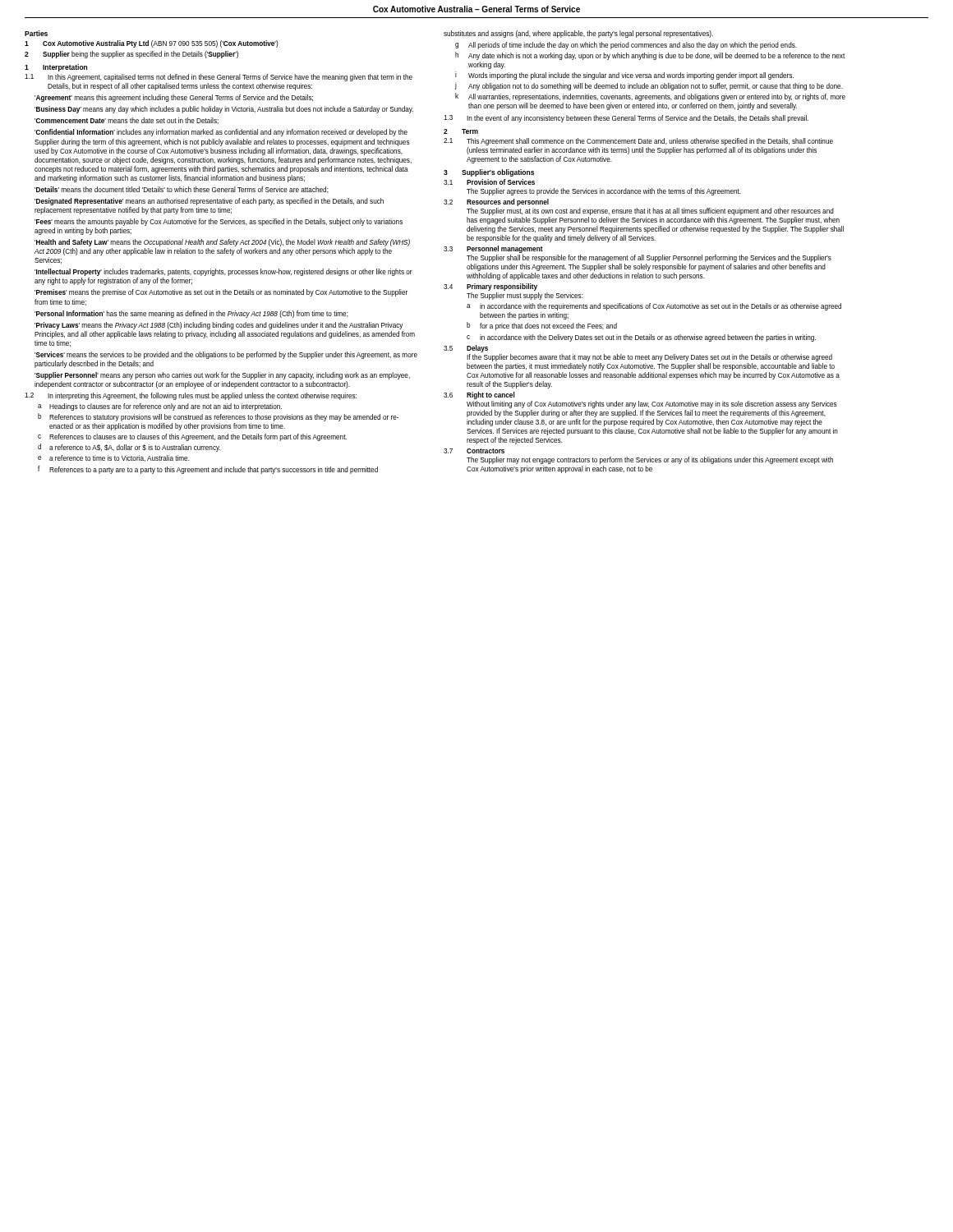953x1232 pixels.
Task: Click on the block starting "'Designated Representative' means"
Action: 209,206
